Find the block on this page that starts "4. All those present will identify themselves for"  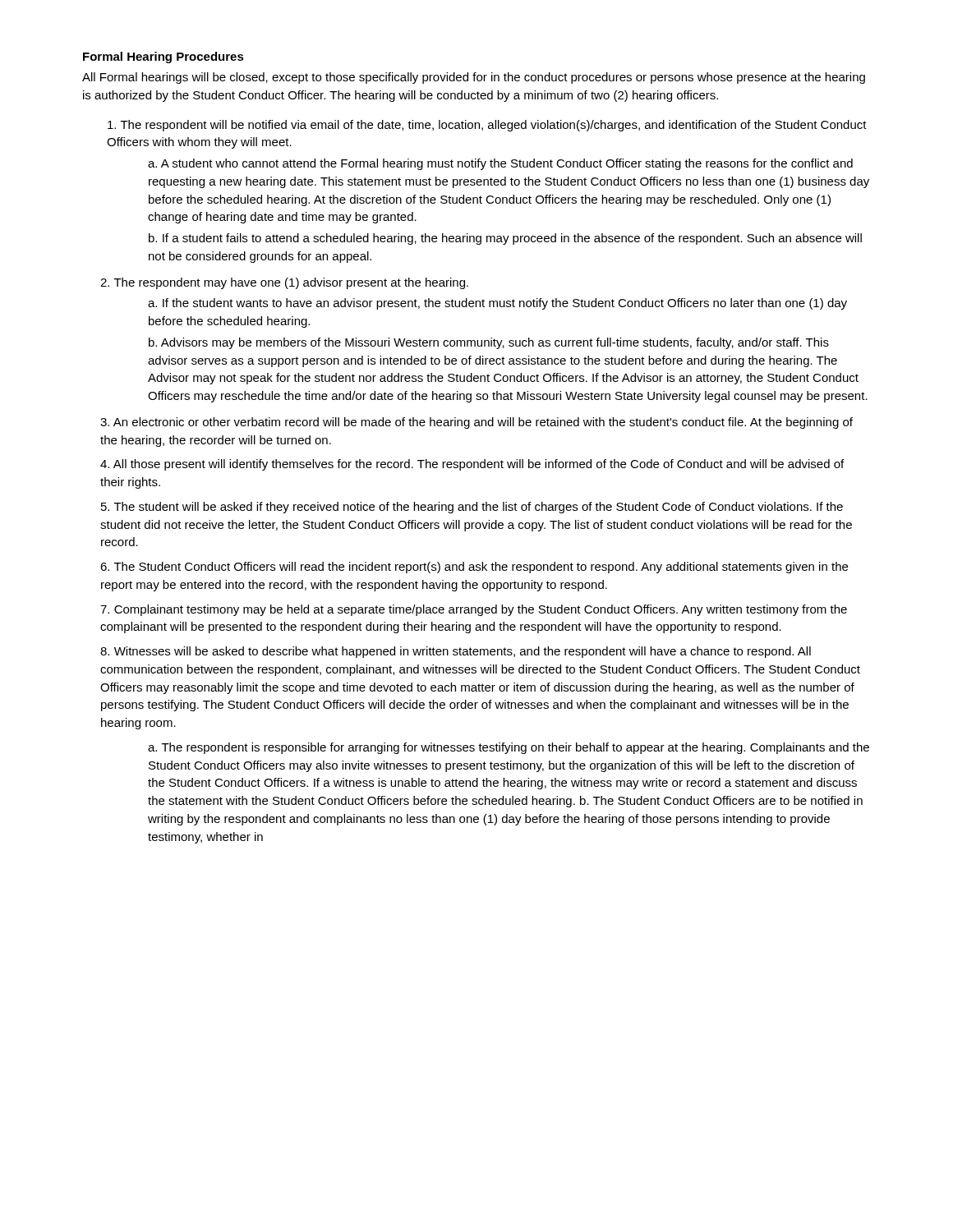(472, 473)
